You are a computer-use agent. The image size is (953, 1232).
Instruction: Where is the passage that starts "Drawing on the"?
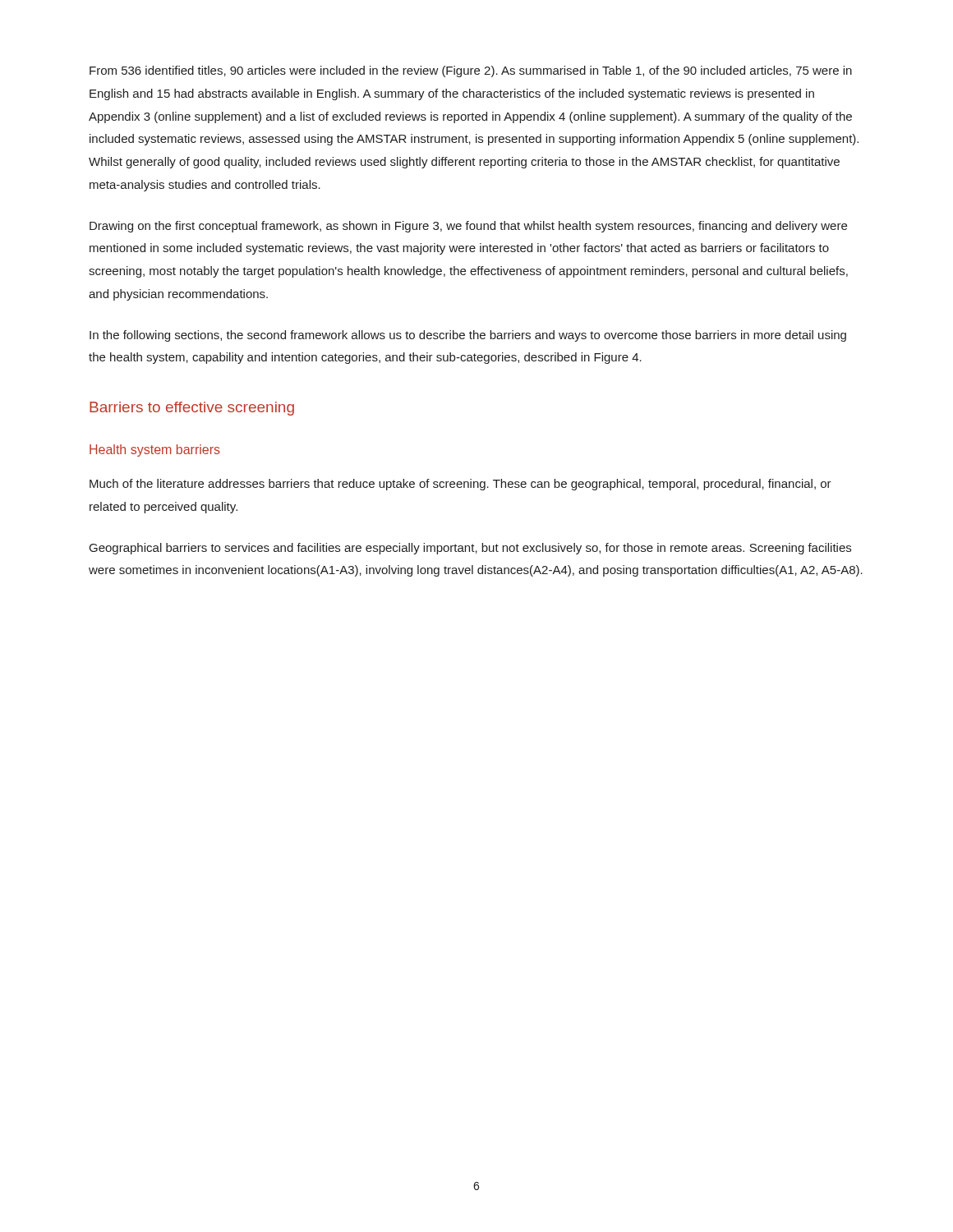point(469,259)
